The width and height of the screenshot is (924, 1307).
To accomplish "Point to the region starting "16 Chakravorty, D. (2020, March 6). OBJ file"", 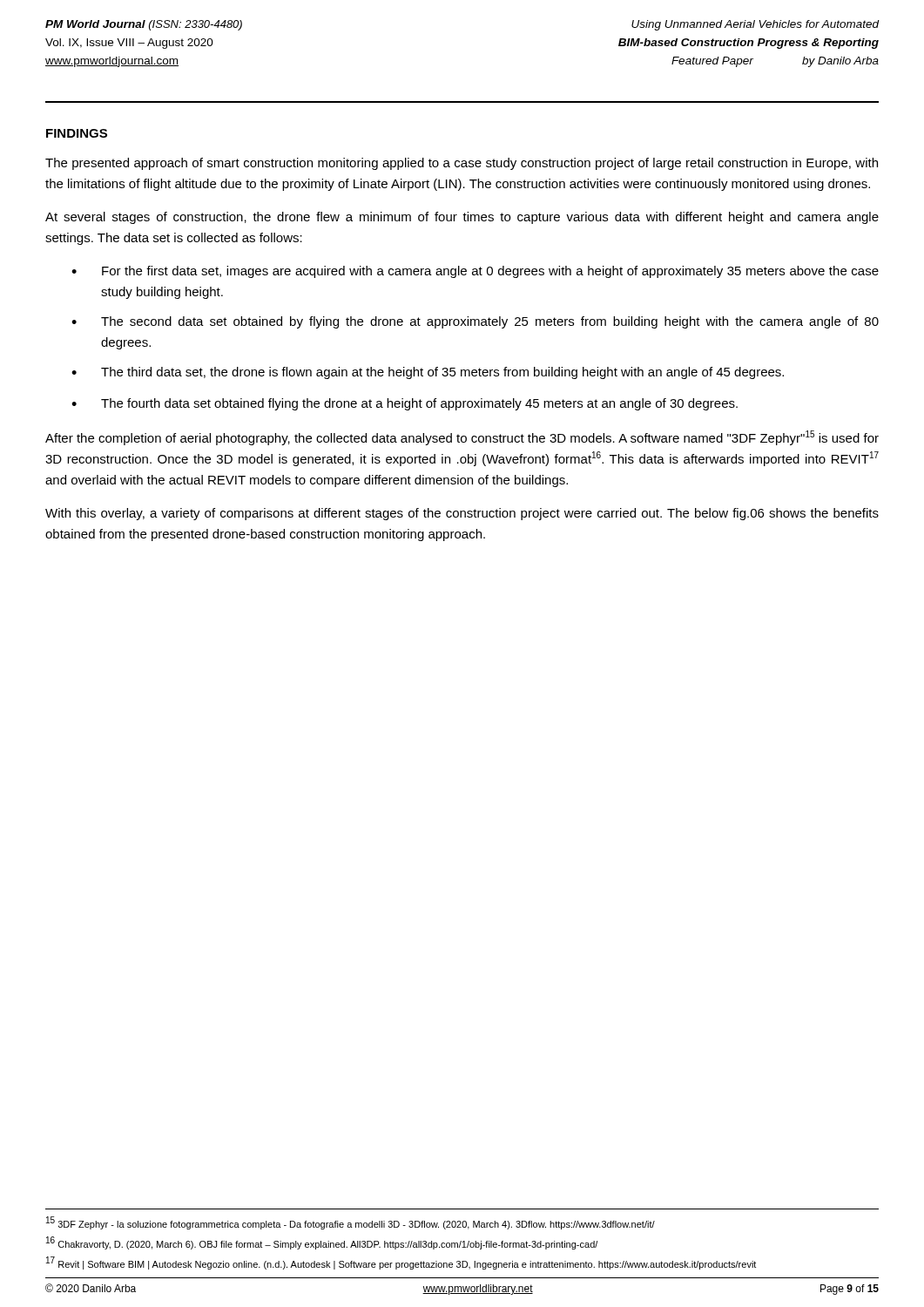I will click(x=322, y=1242).
